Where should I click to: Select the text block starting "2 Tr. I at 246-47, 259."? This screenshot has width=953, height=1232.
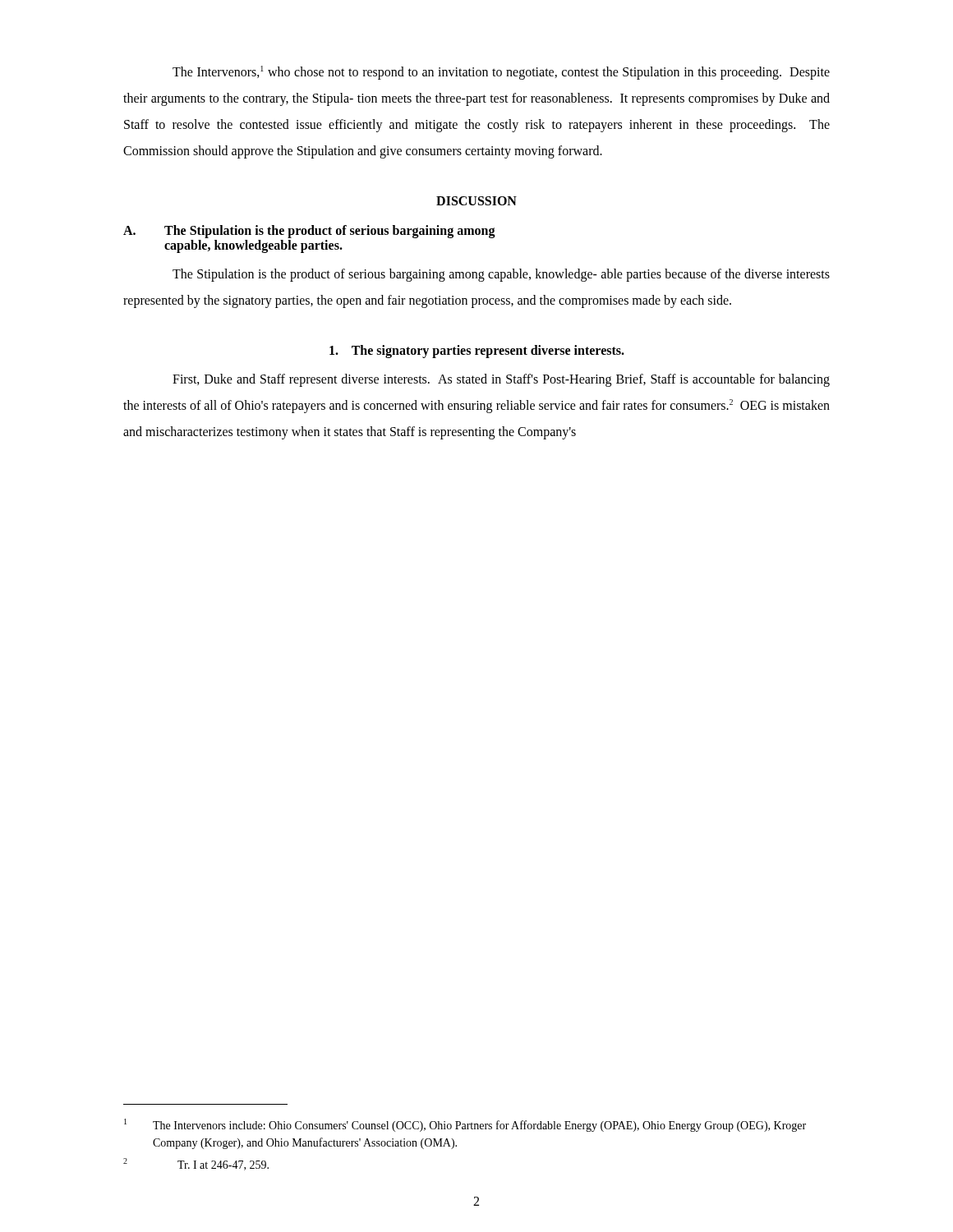click(196, 1164)
